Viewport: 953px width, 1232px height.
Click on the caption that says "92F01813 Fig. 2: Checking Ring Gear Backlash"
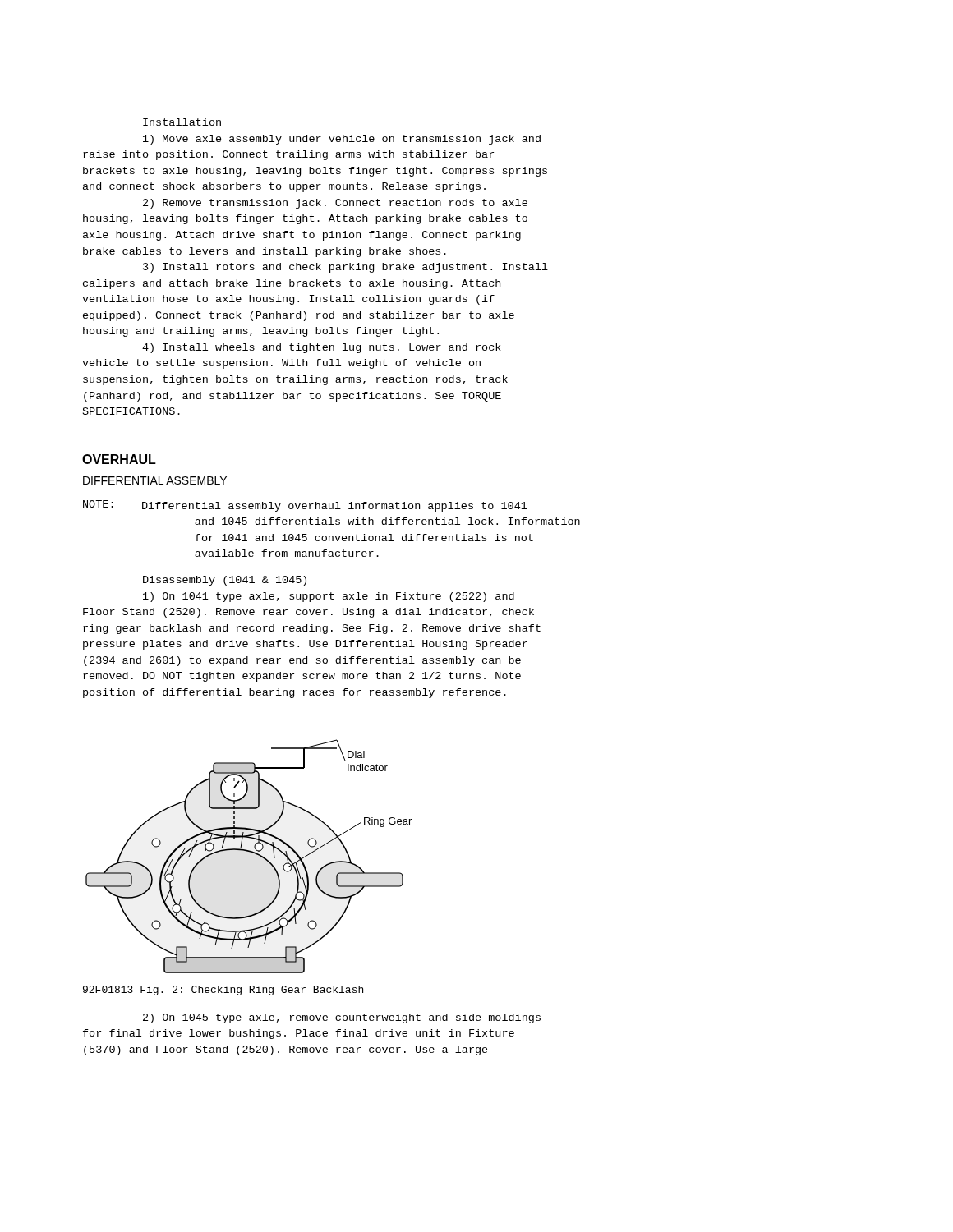tap(223, 991)
